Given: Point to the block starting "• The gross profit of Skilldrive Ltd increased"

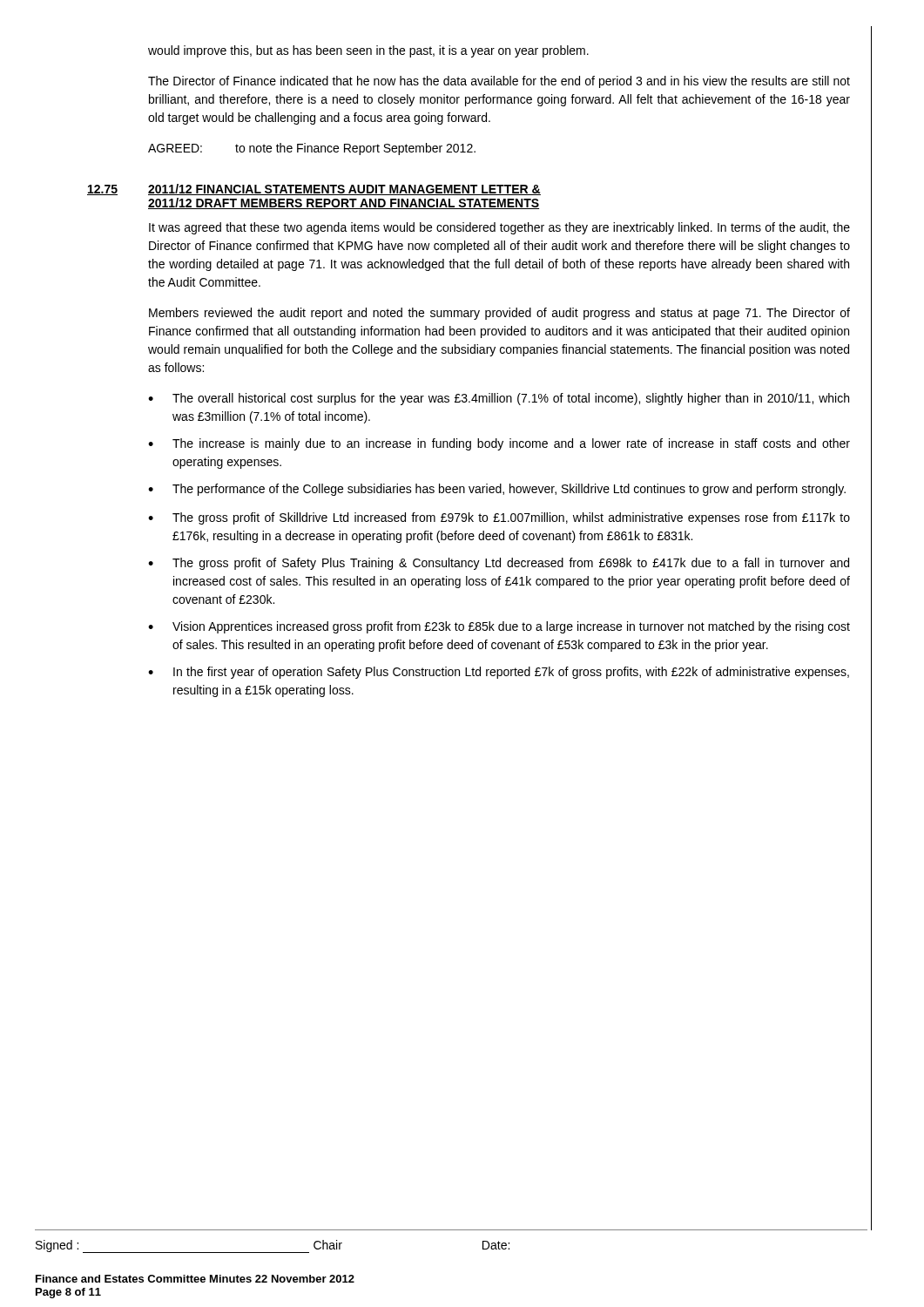Looking at the screenshot, I should pos(499,528).
